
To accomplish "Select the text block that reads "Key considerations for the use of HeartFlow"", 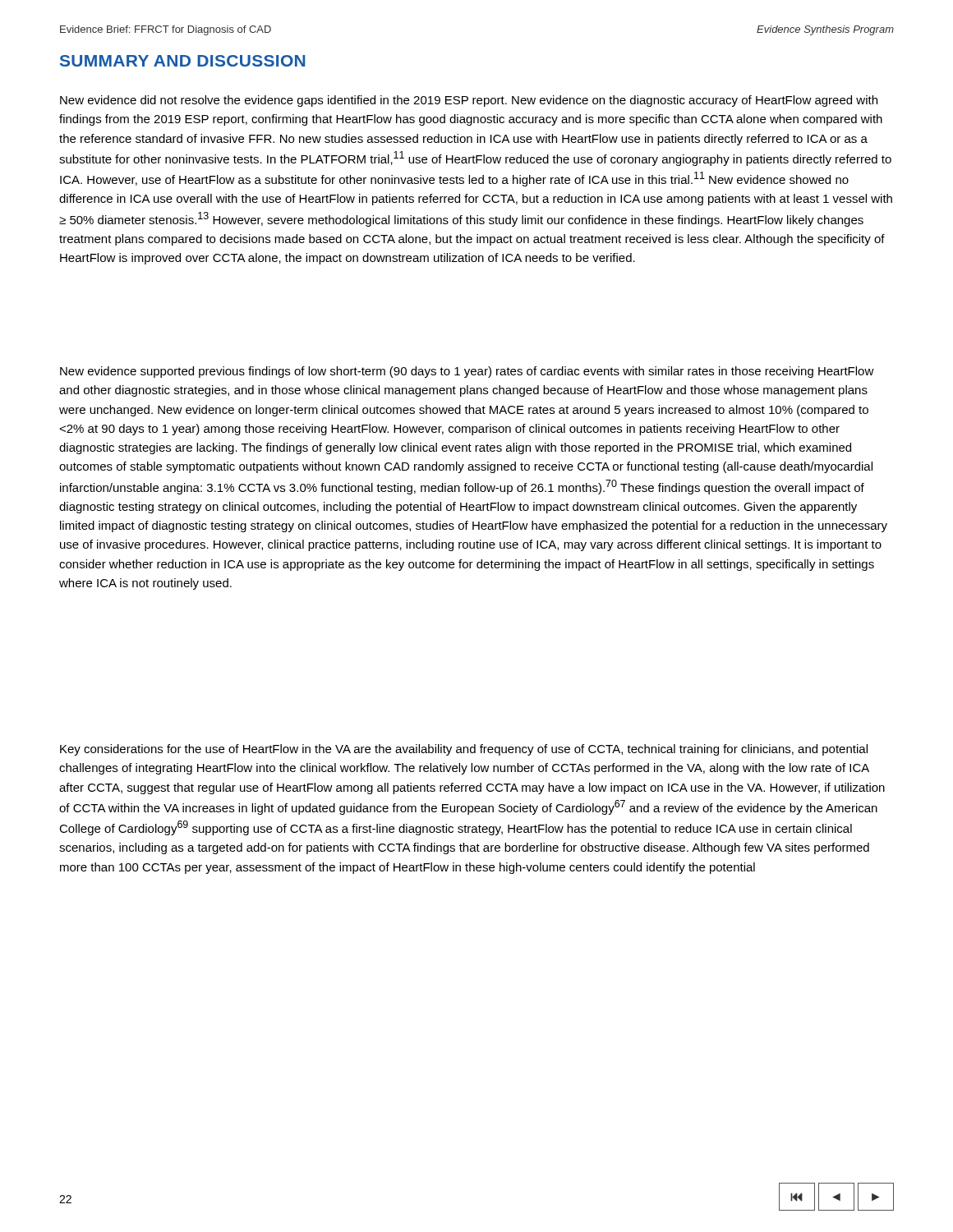I will (x=472, y=808).
